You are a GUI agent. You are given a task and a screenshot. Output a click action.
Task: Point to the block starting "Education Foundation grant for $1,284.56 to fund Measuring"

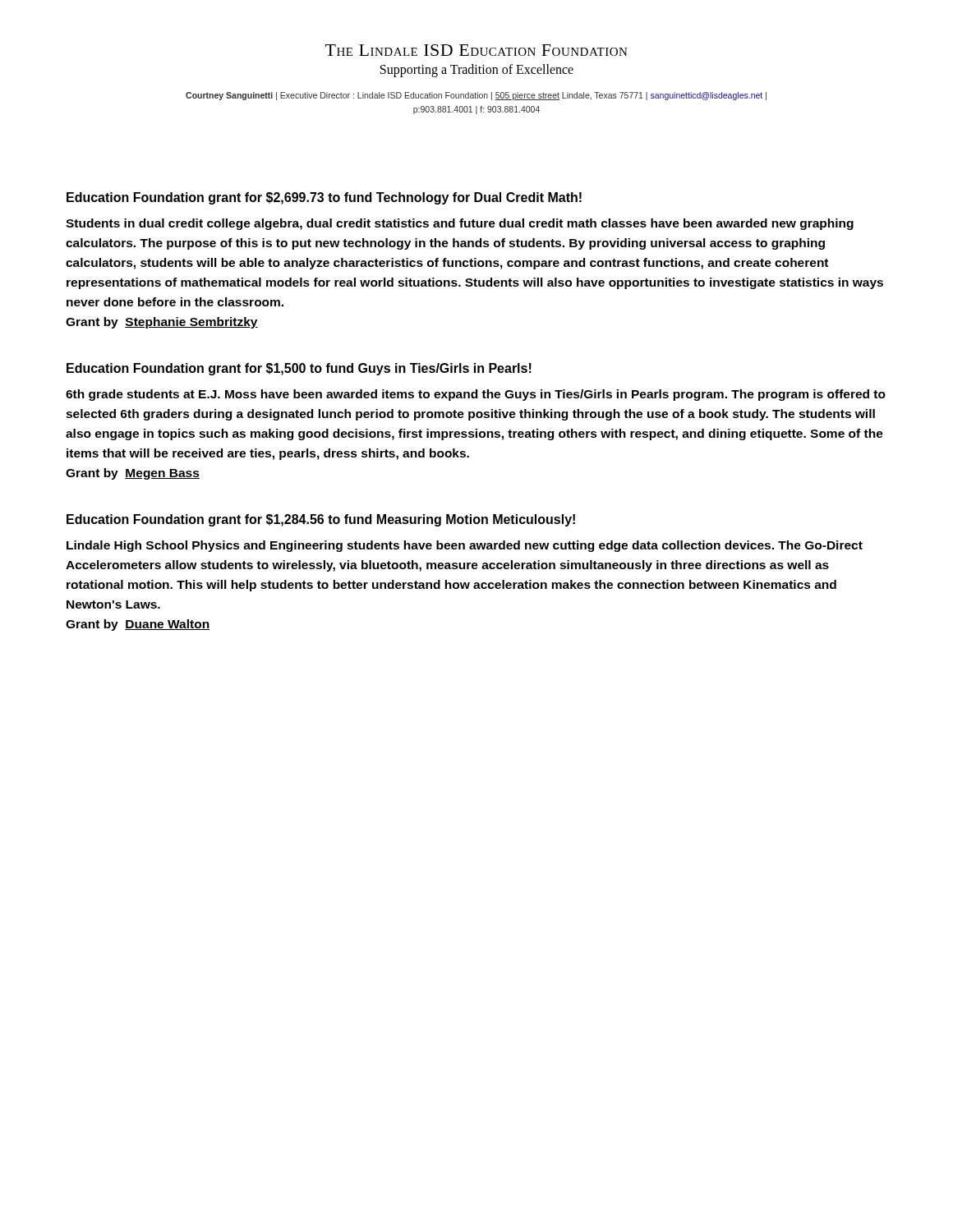tap(321, 519)
